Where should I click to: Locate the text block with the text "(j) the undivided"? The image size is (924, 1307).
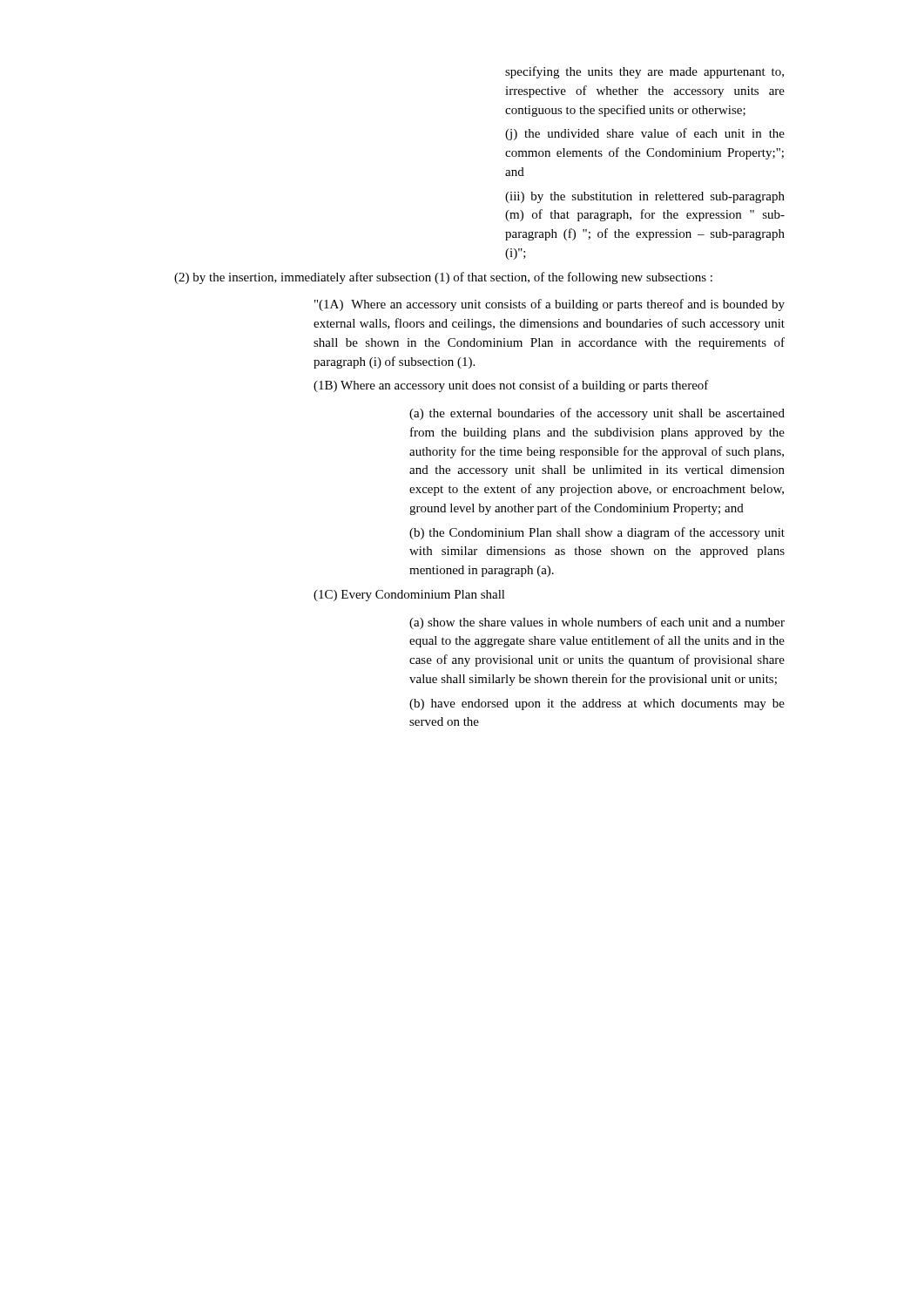645,152
